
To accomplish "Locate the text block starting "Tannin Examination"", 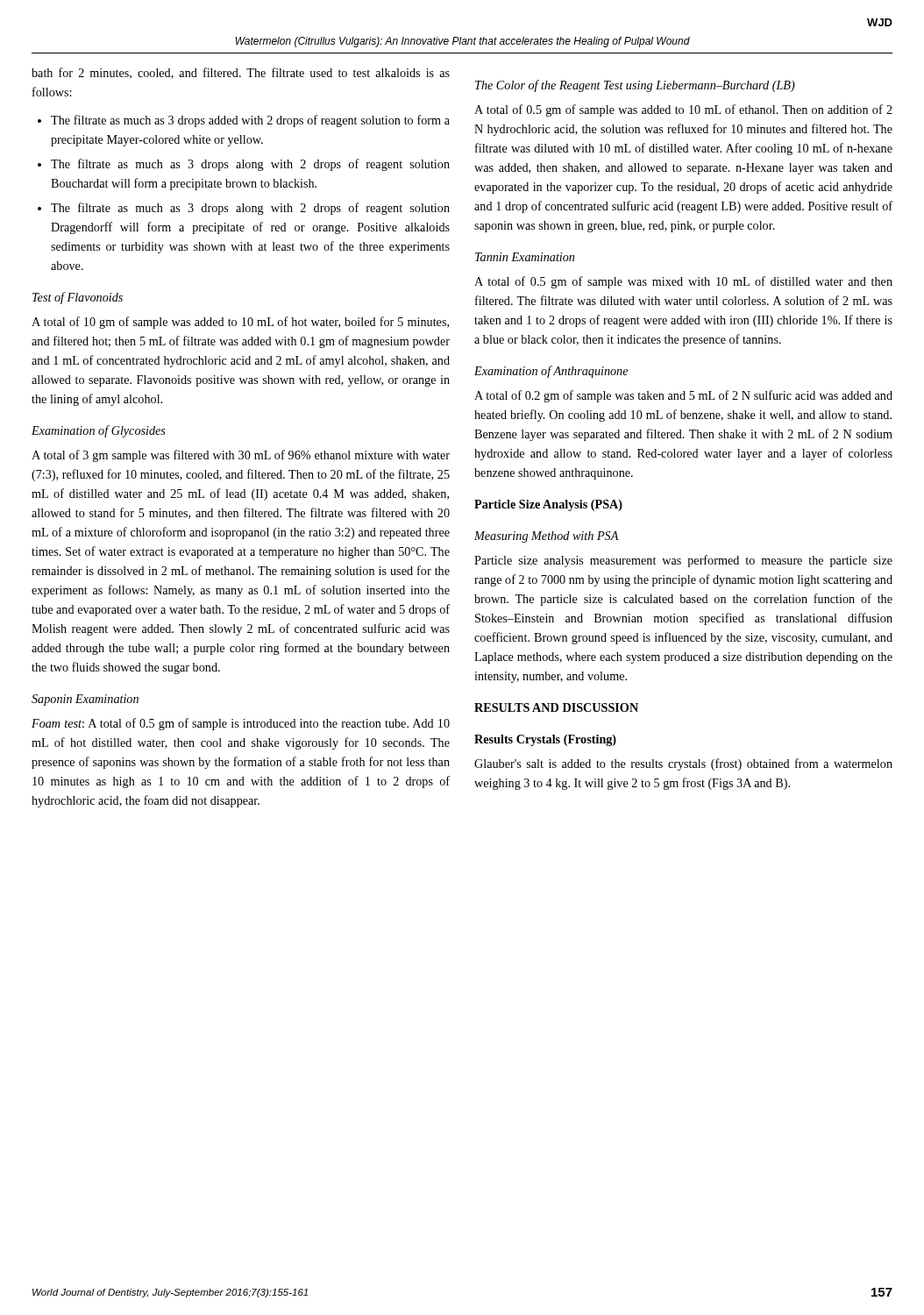I will 525,257.
